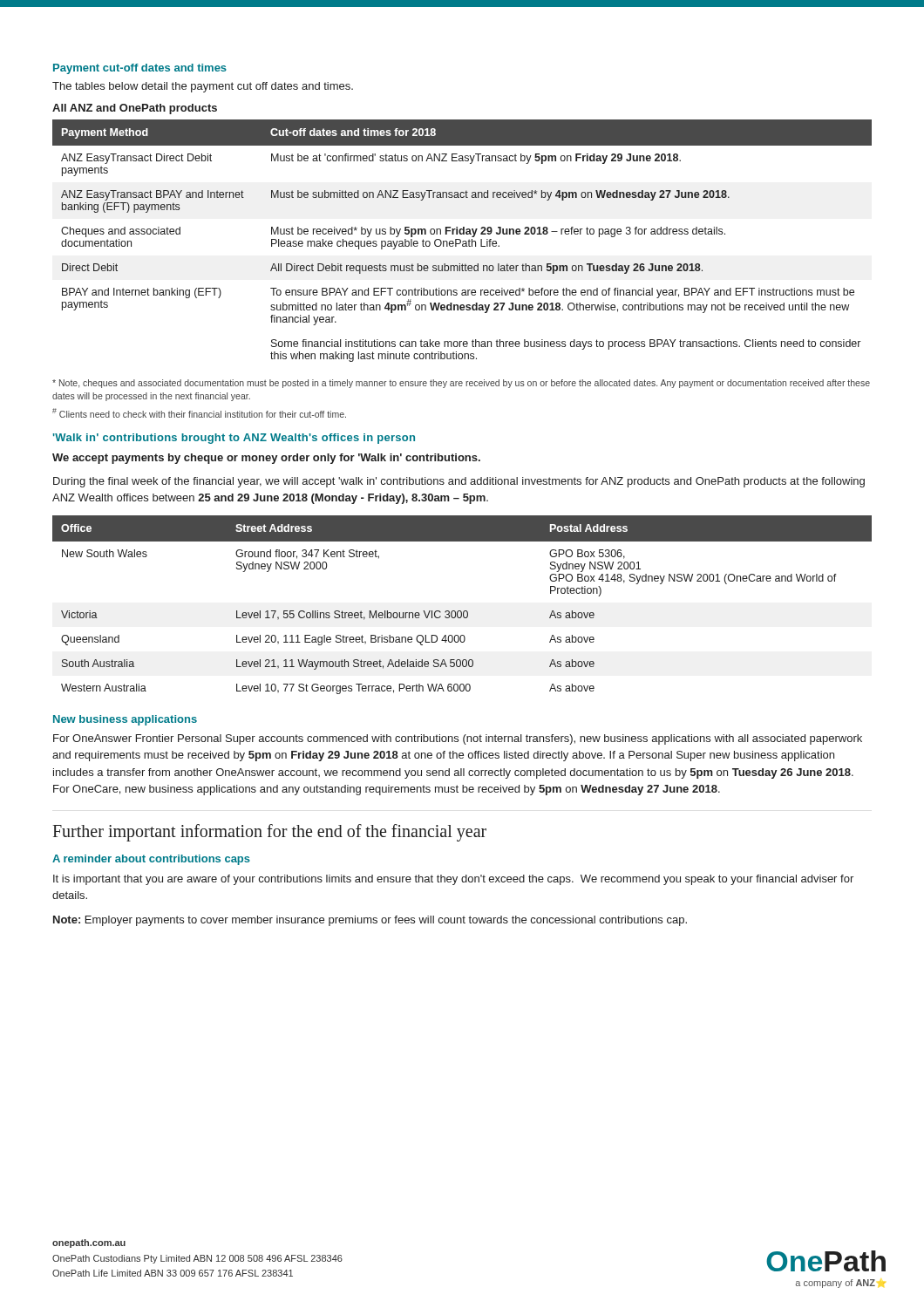Click the section header that begins "All ANZ and"
The image size is (924, 1308).
coord(135,108)
